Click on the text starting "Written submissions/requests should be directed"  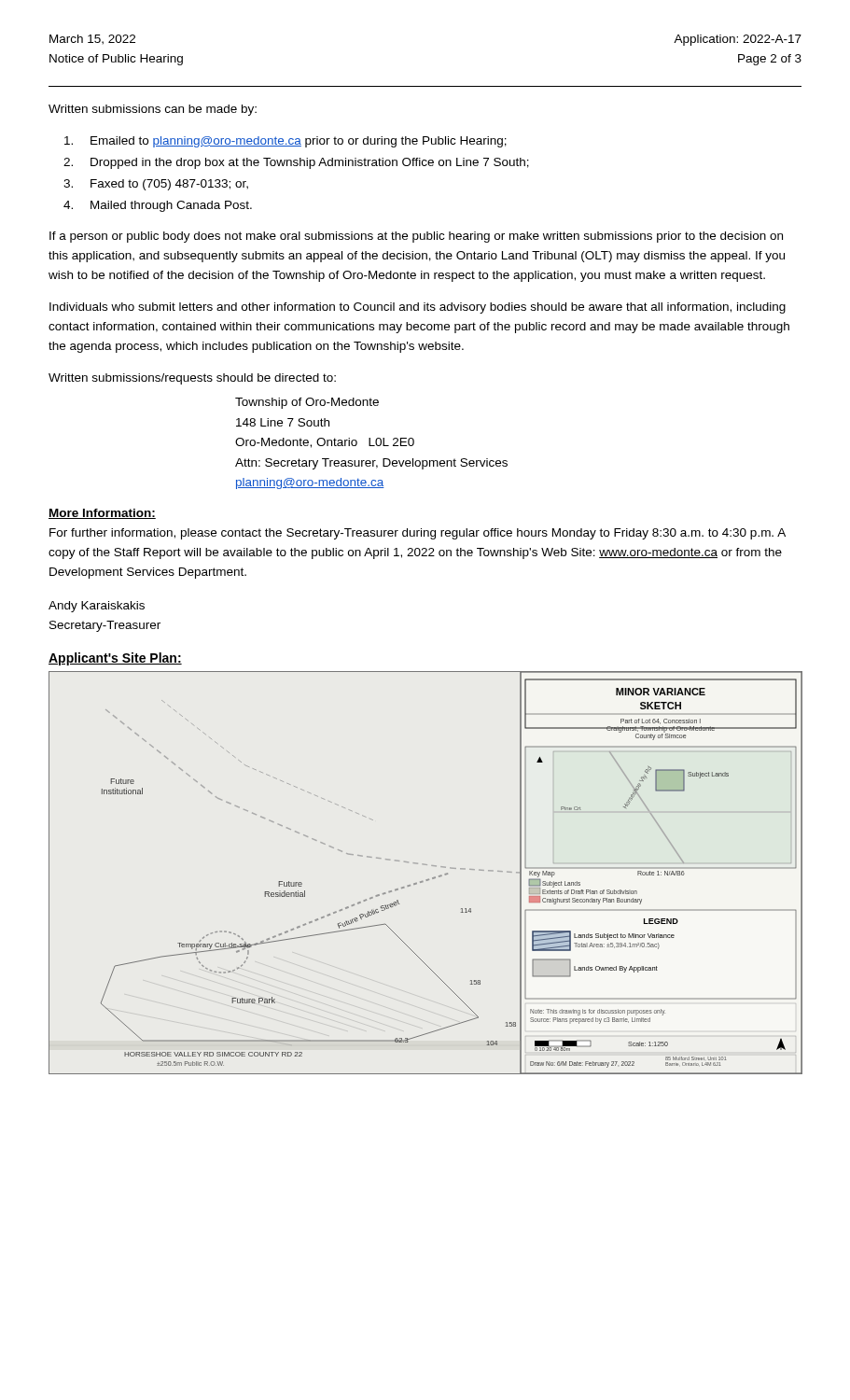[193, 378]
